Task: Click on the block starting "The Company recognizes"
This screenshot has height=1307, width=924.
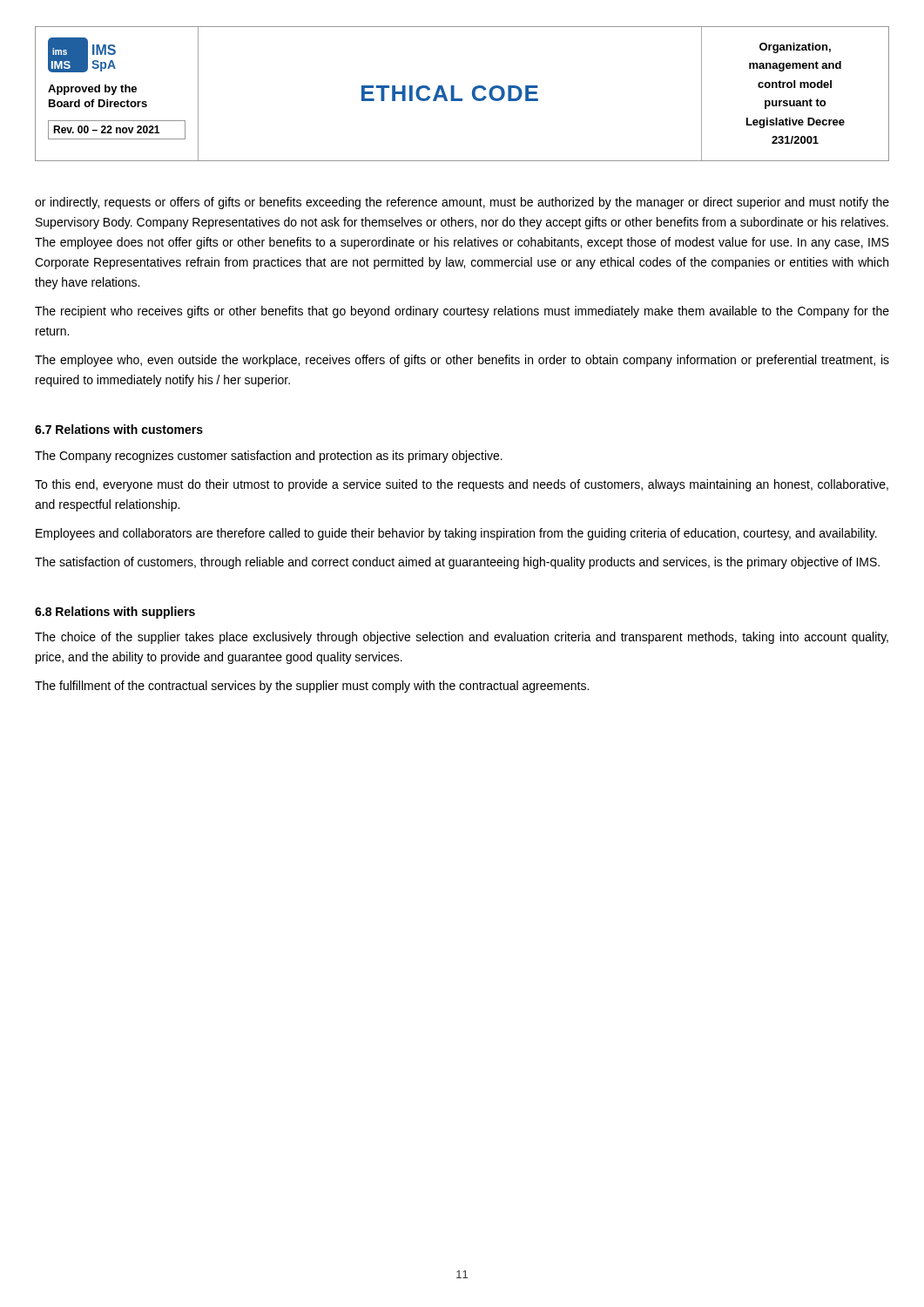Action: [269, 455]
